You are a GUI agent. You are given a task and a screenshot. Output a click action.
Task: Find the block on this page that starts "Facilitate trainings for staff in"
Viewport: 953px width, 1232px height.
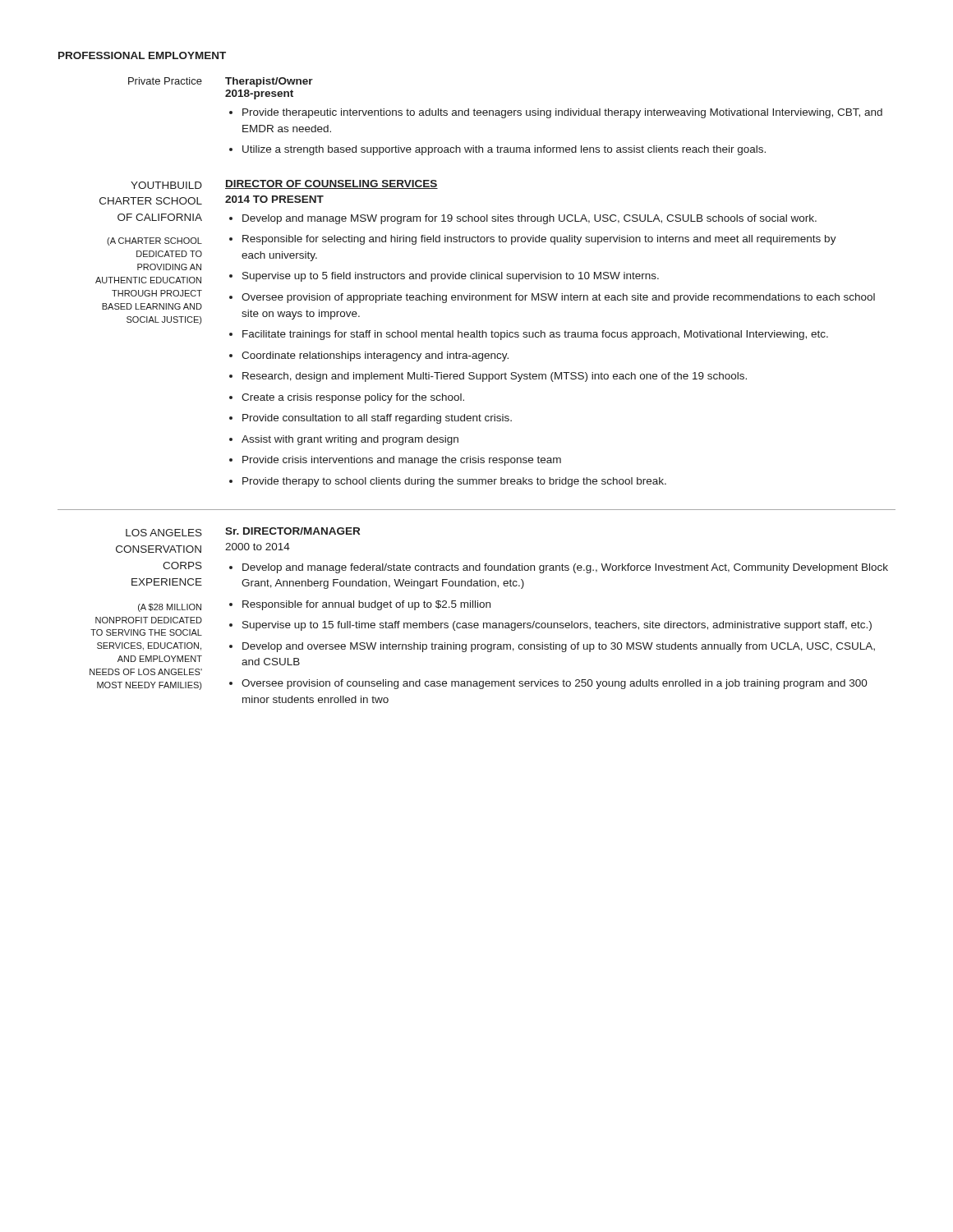(535, 334)
